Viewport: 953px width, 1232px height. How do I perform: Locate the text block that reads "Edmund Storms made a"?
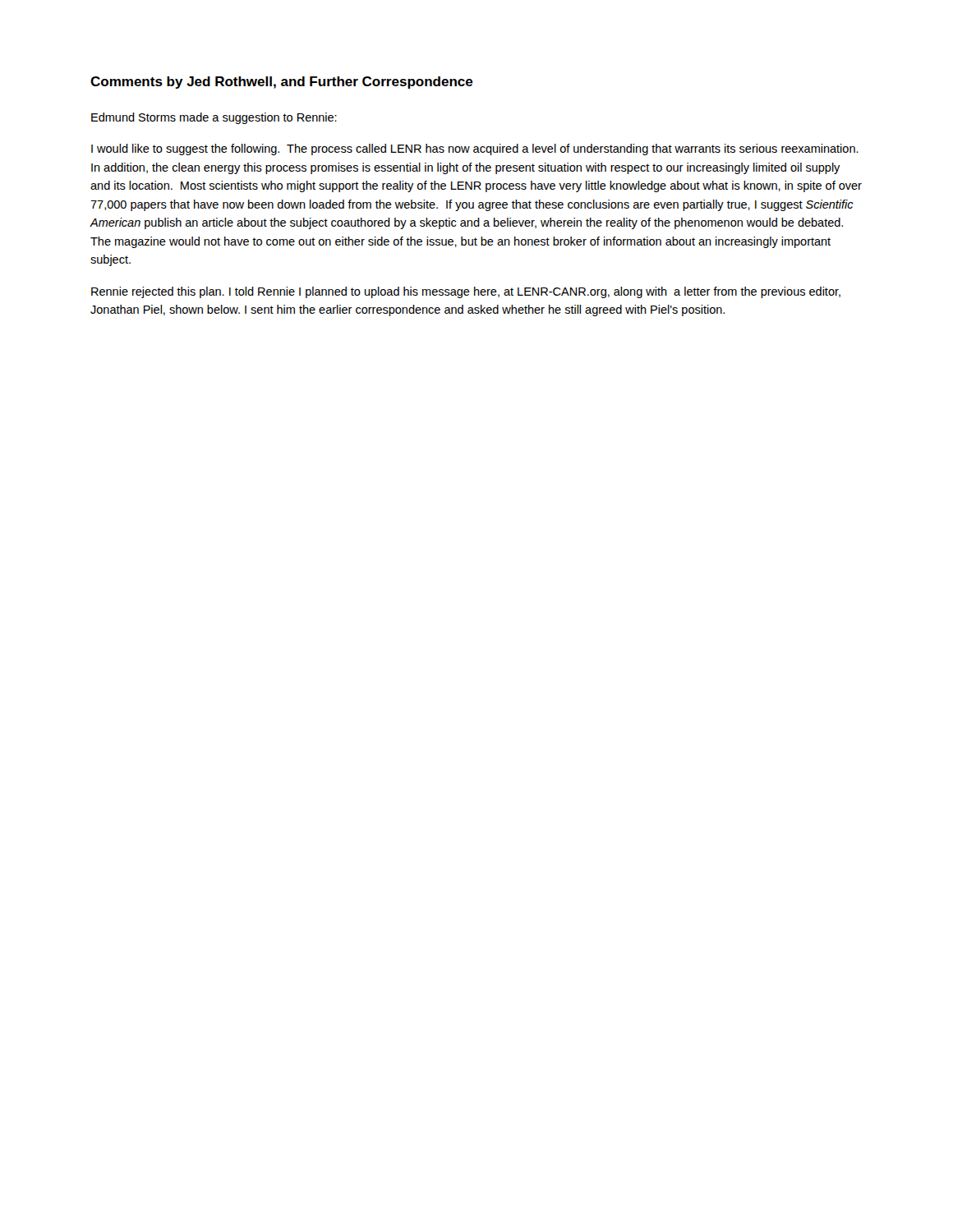point(214,117)
